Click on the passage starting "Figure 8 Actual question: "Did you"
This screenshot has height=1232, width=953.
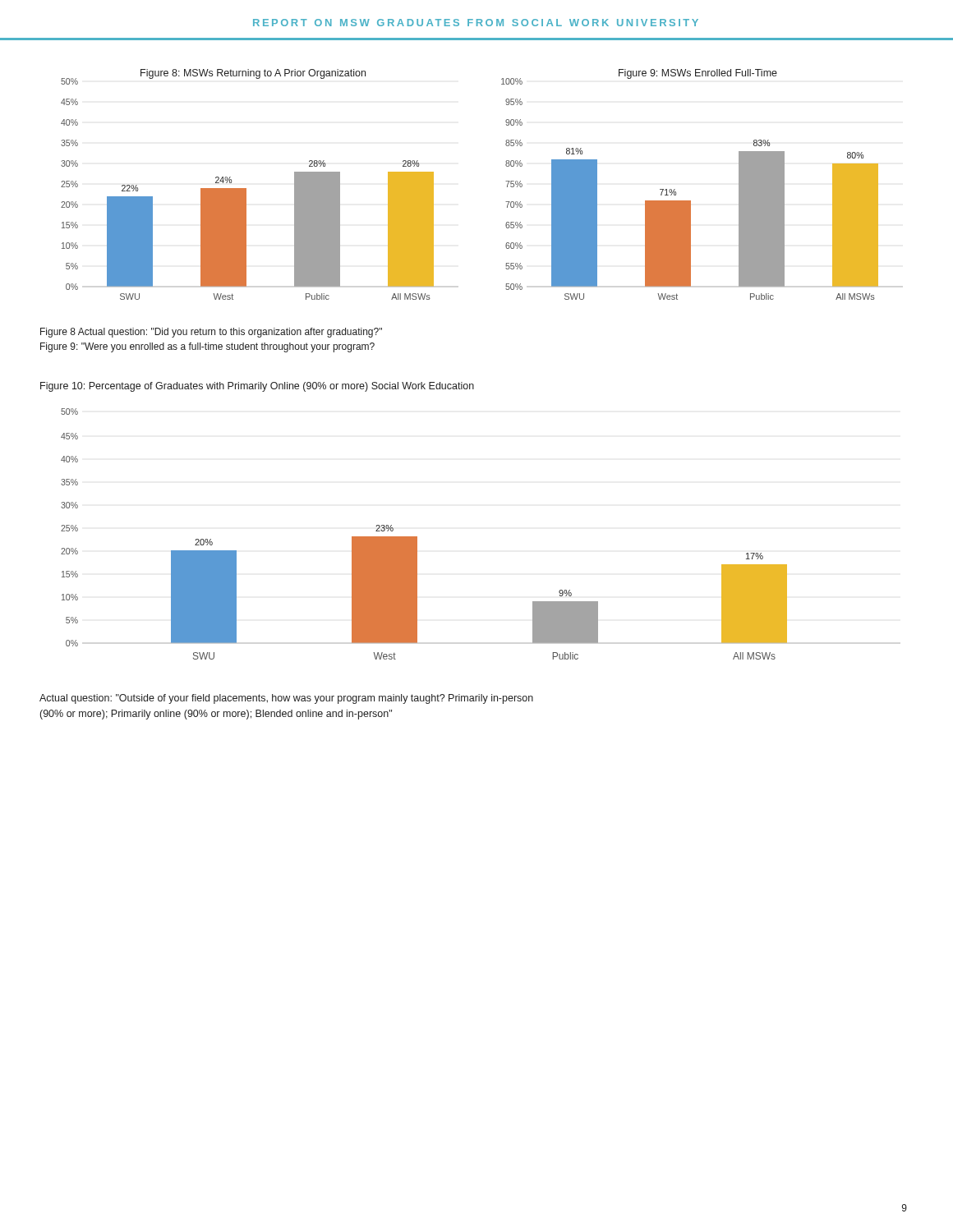click(211, 339)
